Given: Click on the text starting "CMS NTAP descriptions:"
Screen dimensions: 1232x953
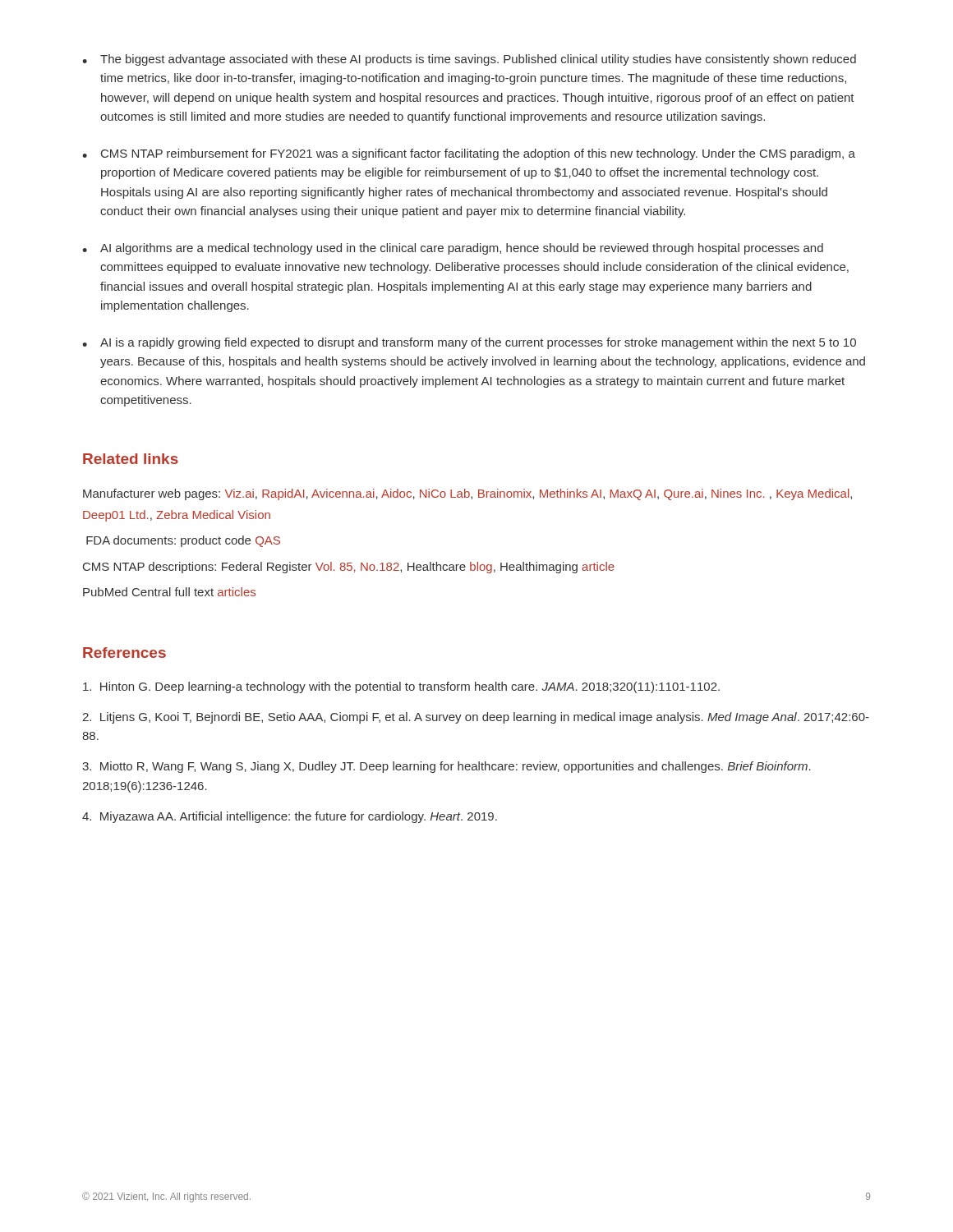Looking at the screenshot, I should tap(348, 566).
